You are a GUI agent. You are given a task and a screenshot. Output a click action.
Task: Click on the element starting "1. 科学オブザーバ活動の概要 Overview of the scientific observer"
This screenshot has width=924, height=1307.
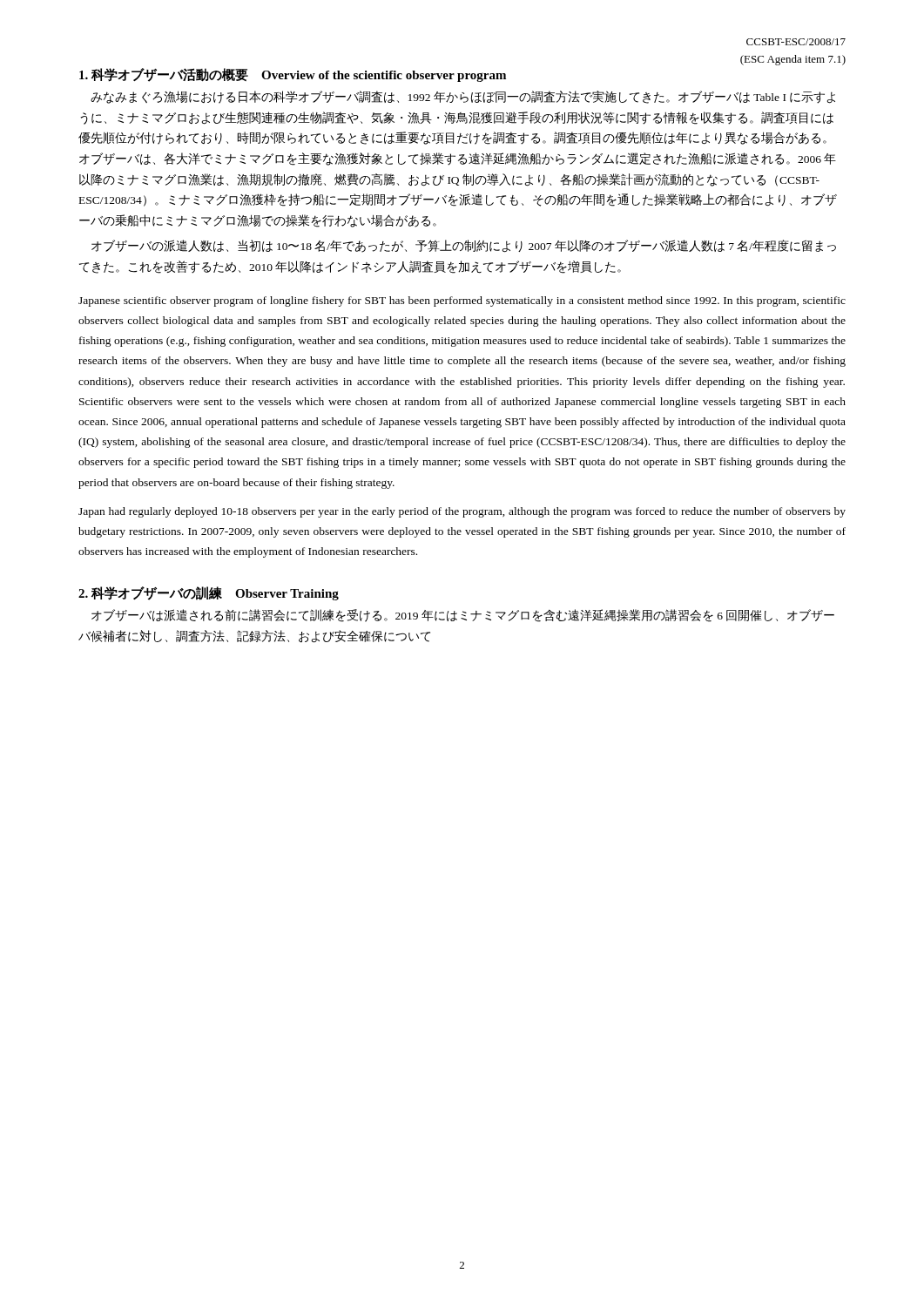(292, 75)
